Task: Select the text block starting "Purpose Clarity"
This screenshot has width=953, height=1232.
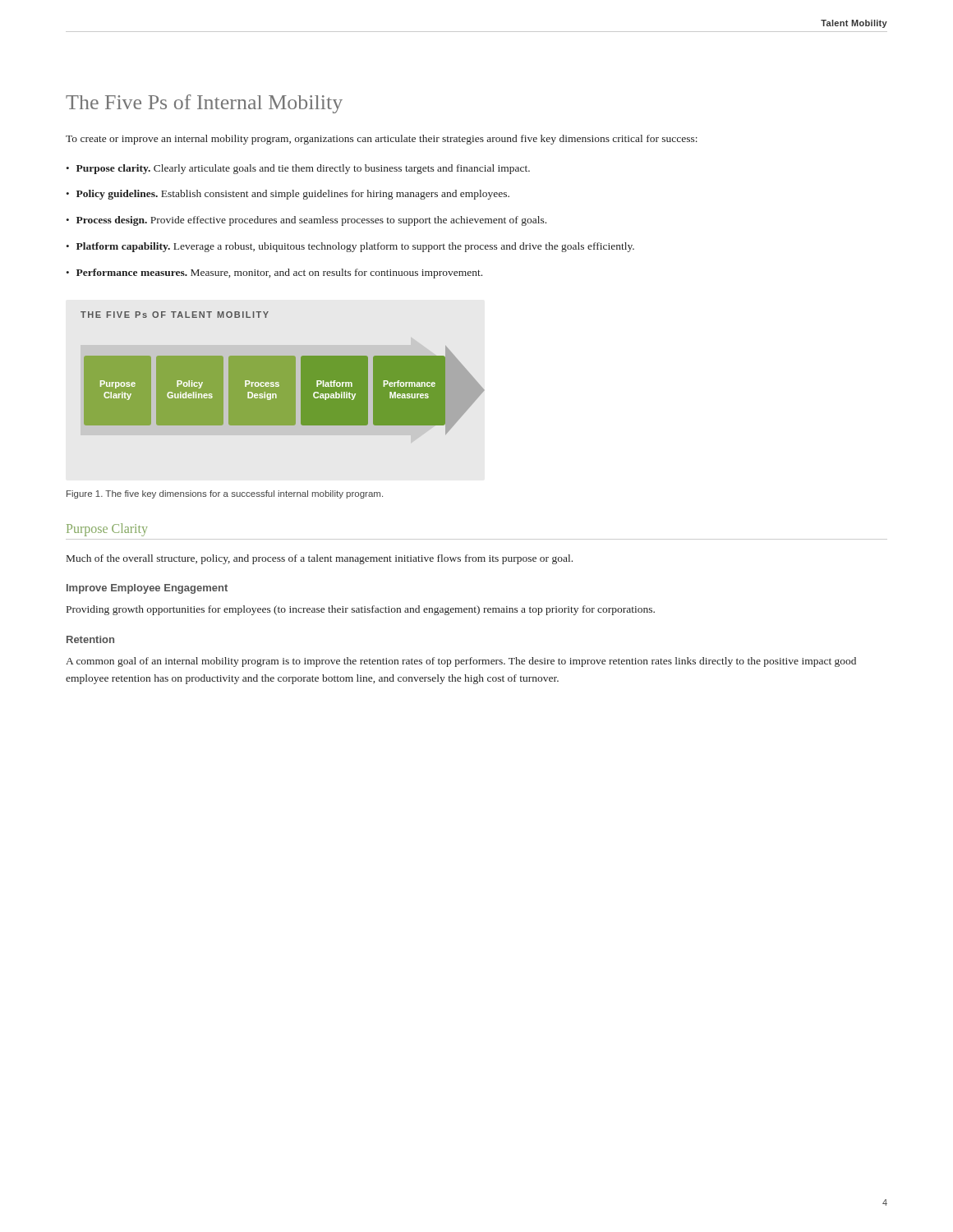Action: (107, 528)
